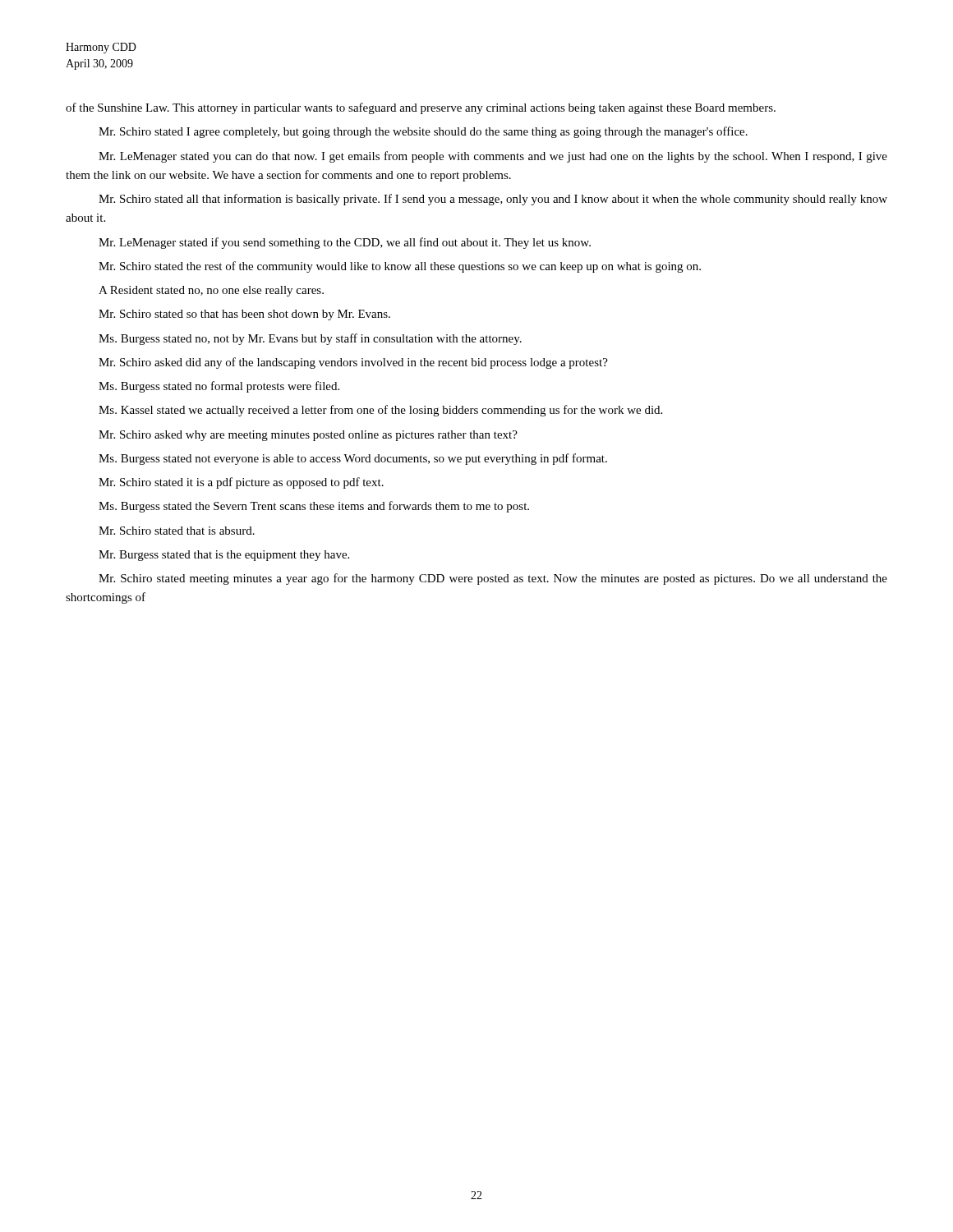Image resolution: width=953 pixels, height=1232 pixels.
Task: Click on the text block with the text "Mr. Schiro stated so that has"
Action: [x=245, y=314]
